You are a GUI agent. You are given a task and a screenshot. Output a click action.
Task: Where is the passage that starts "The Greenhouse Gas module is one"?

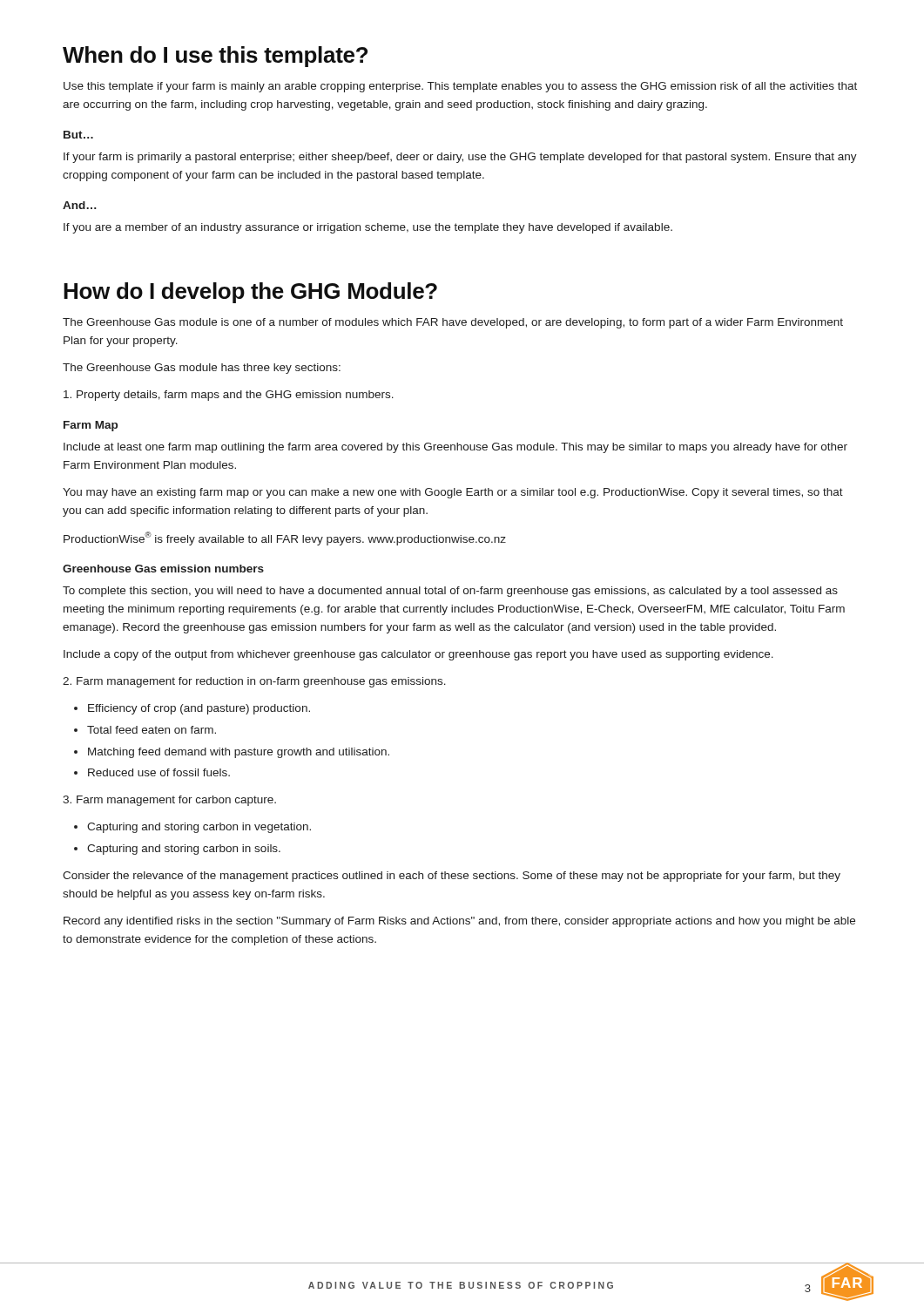pos(462,332)
